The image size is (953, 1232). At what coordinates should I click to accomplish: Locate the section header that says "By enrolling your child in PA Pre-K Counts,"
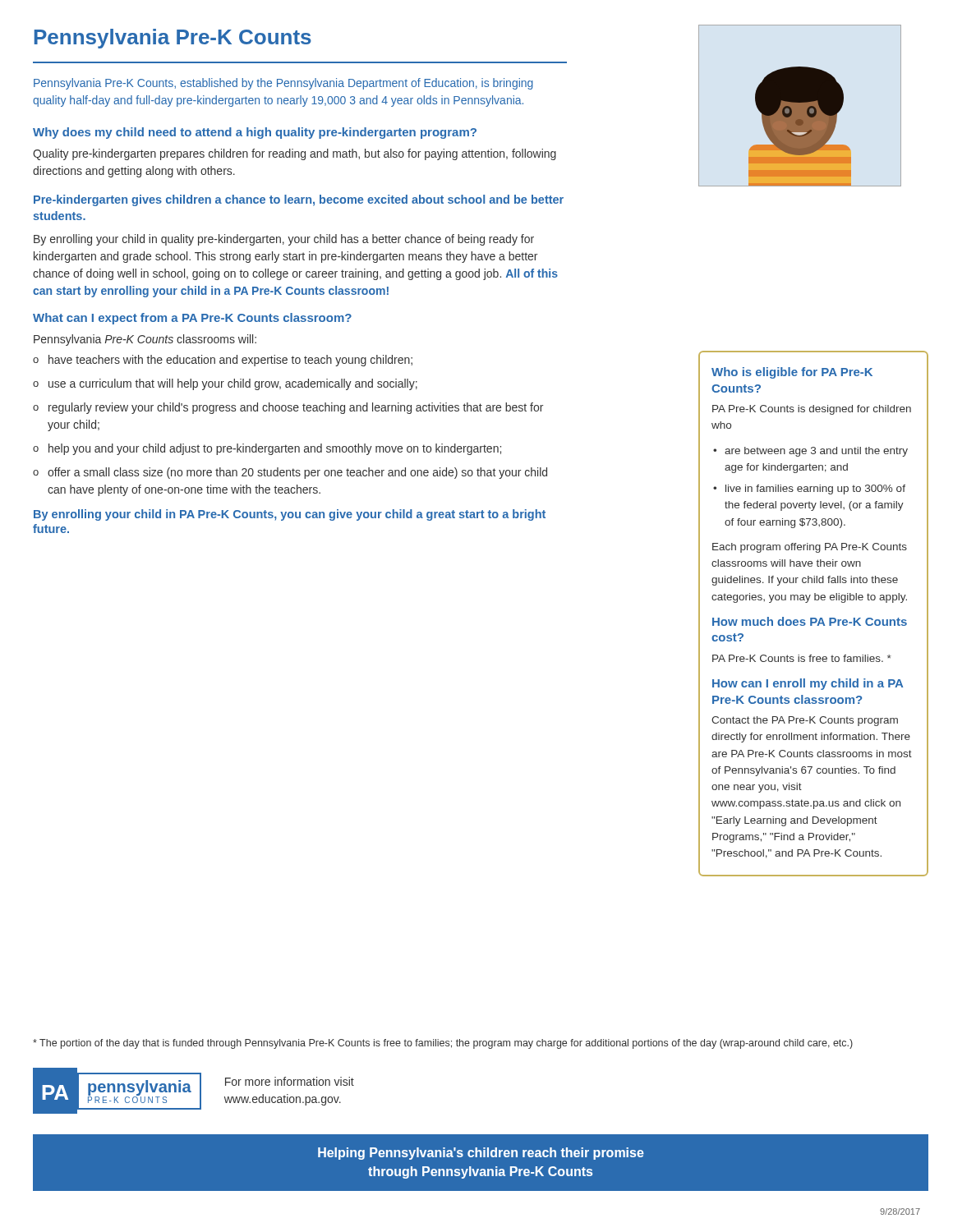point(300,522)
